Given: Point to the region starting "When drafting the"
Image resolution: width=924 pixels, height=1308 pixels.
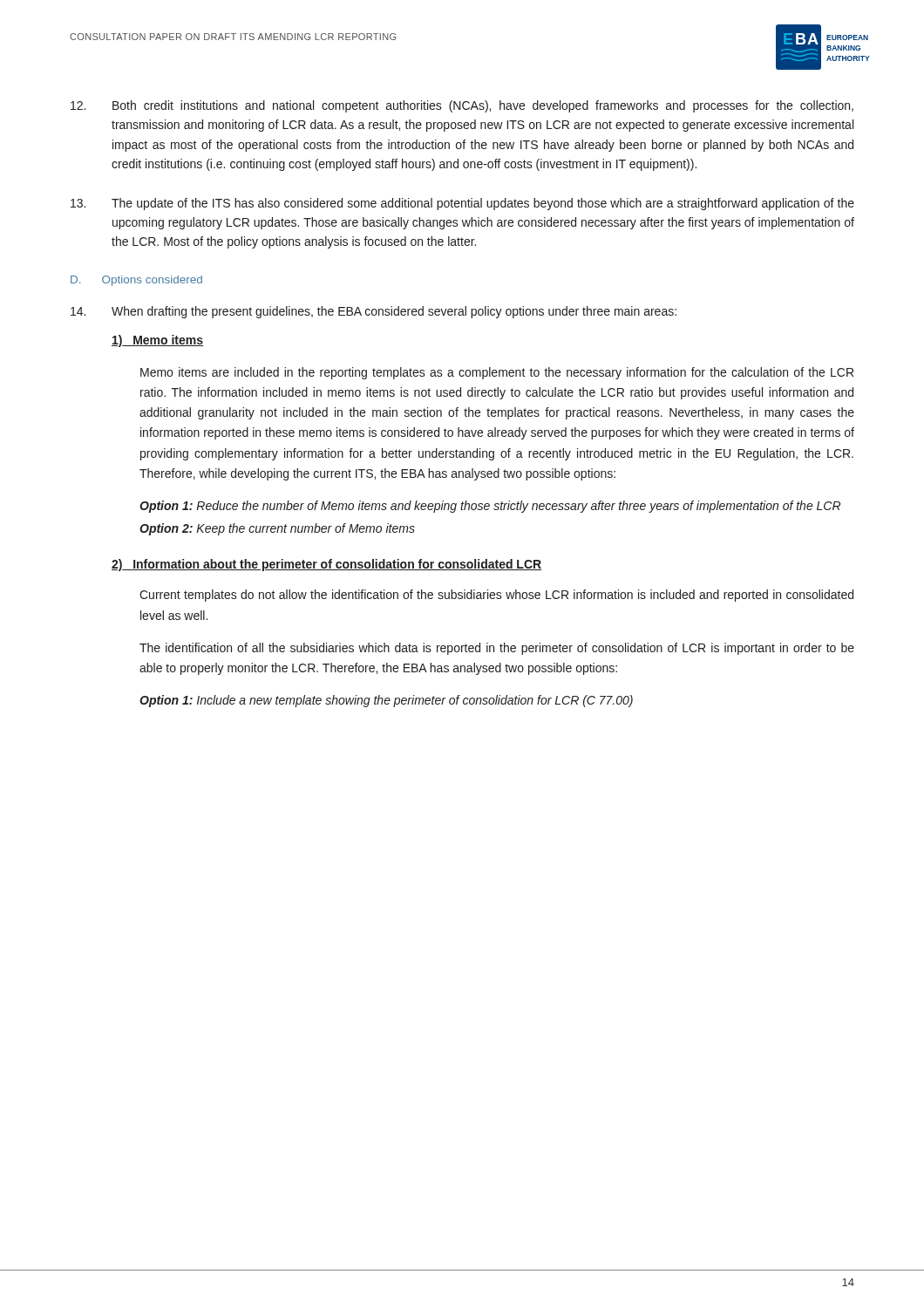Looking at the screenshot, I should 462,311.
